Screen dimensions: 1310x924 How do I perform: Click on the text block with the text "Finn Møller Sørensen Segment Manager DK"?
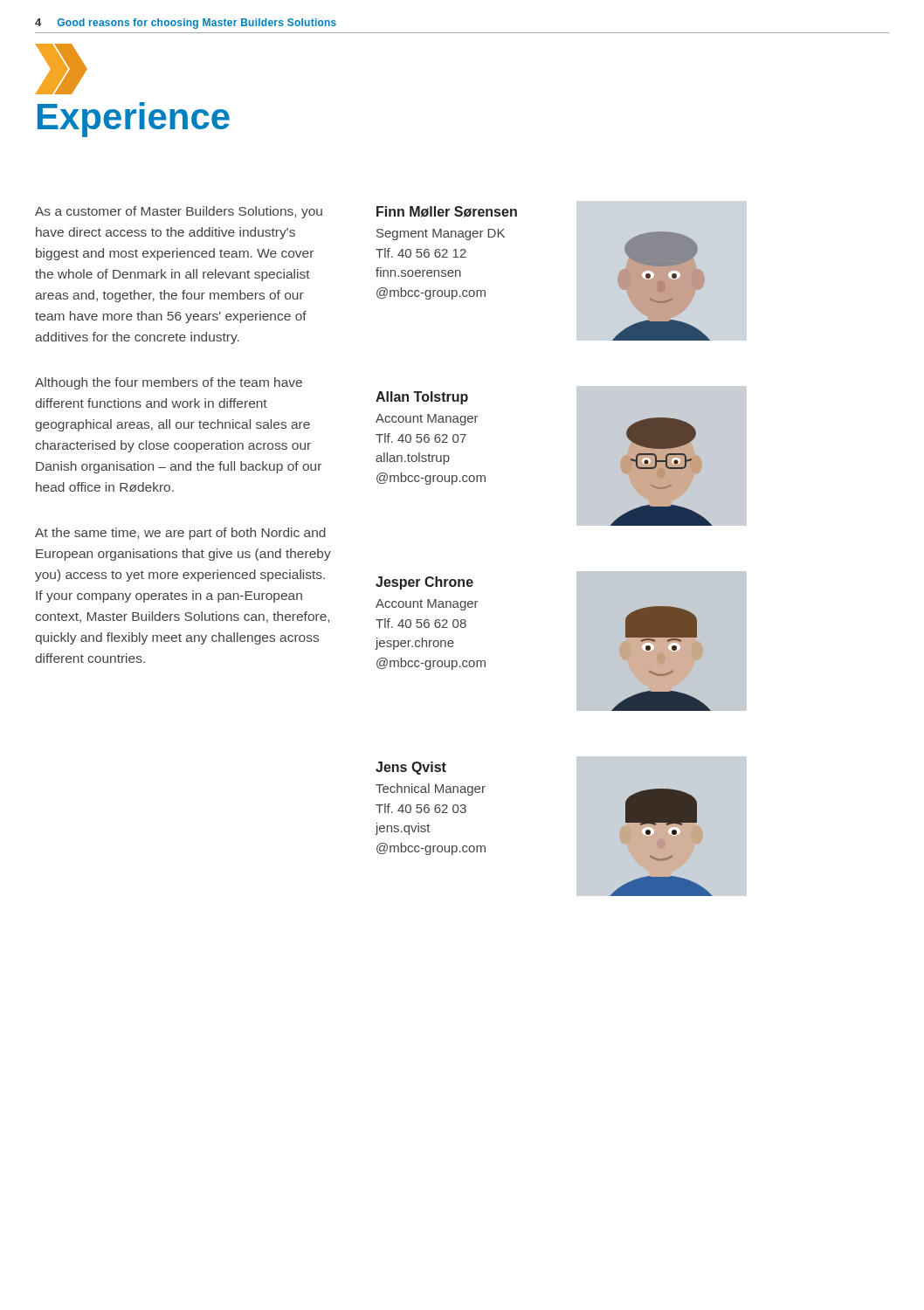point(472,253)
